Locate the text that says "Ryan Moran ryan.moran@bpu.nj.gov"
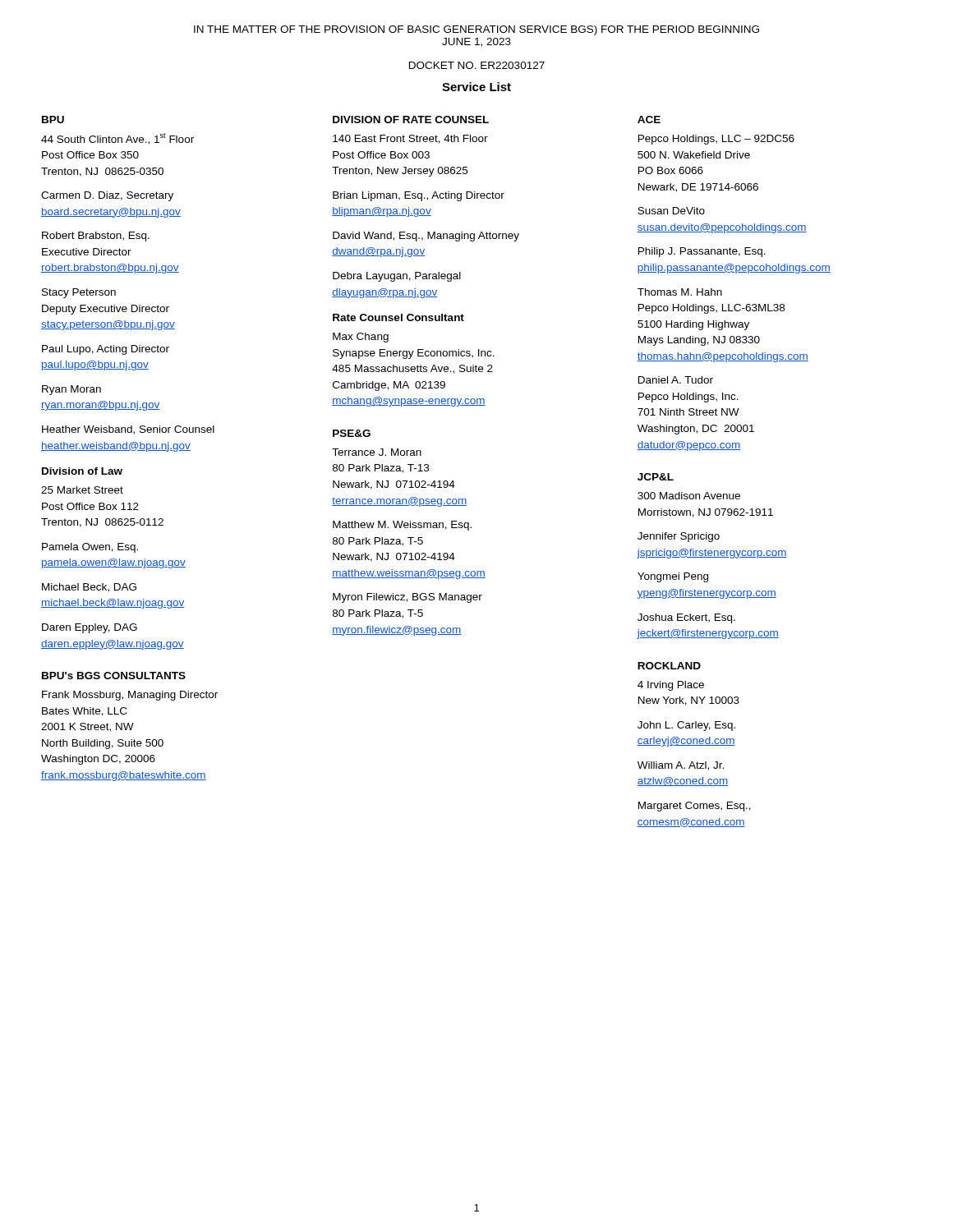Image resolution: width=953 pixels, height=1232 pixels. [100, 397]
